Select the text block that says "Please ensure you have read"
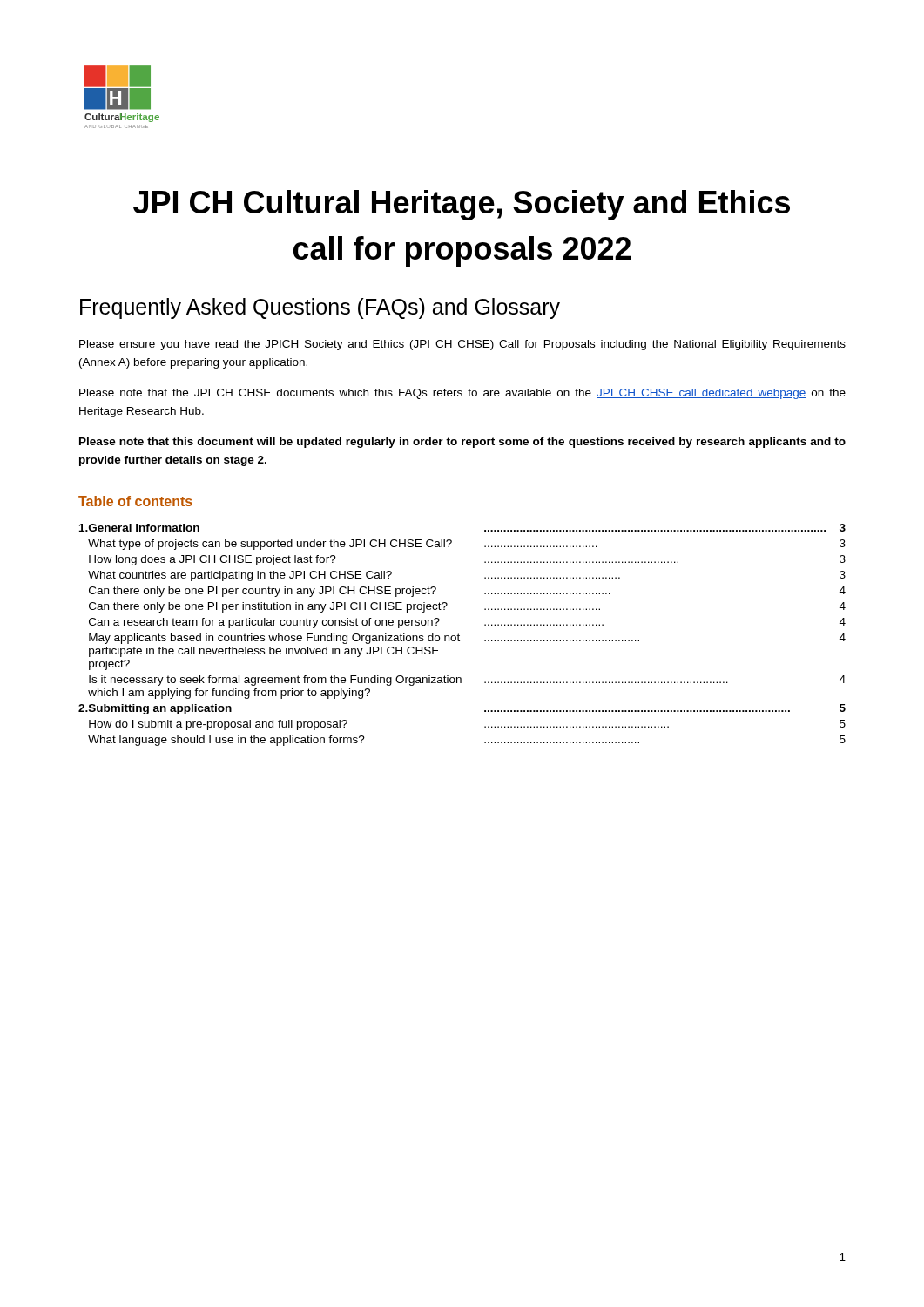The width and height of the screenshot is (924, 1307). click(x=462, y=353)
